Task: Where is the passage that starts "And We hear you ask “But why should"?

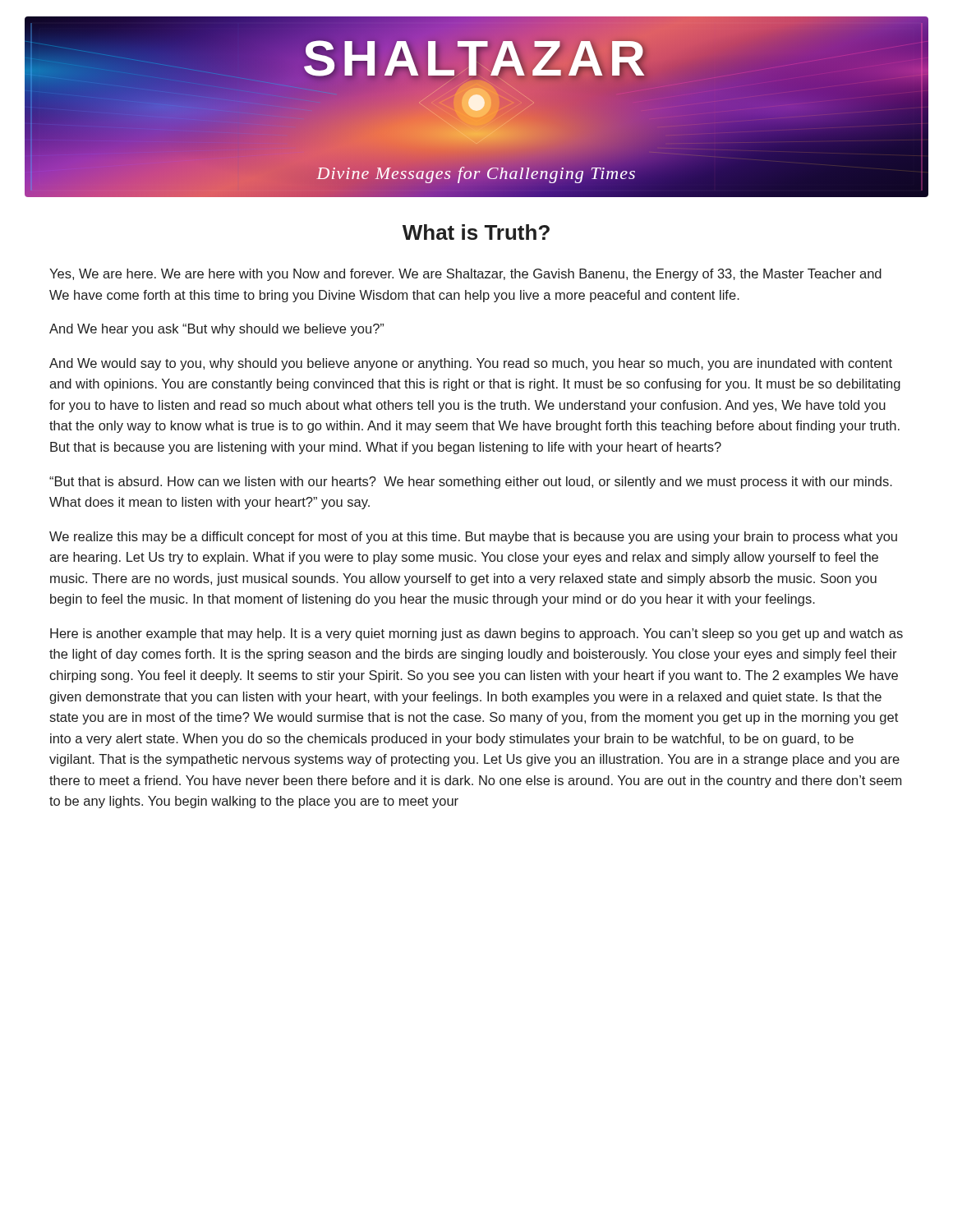Action: 217,329
